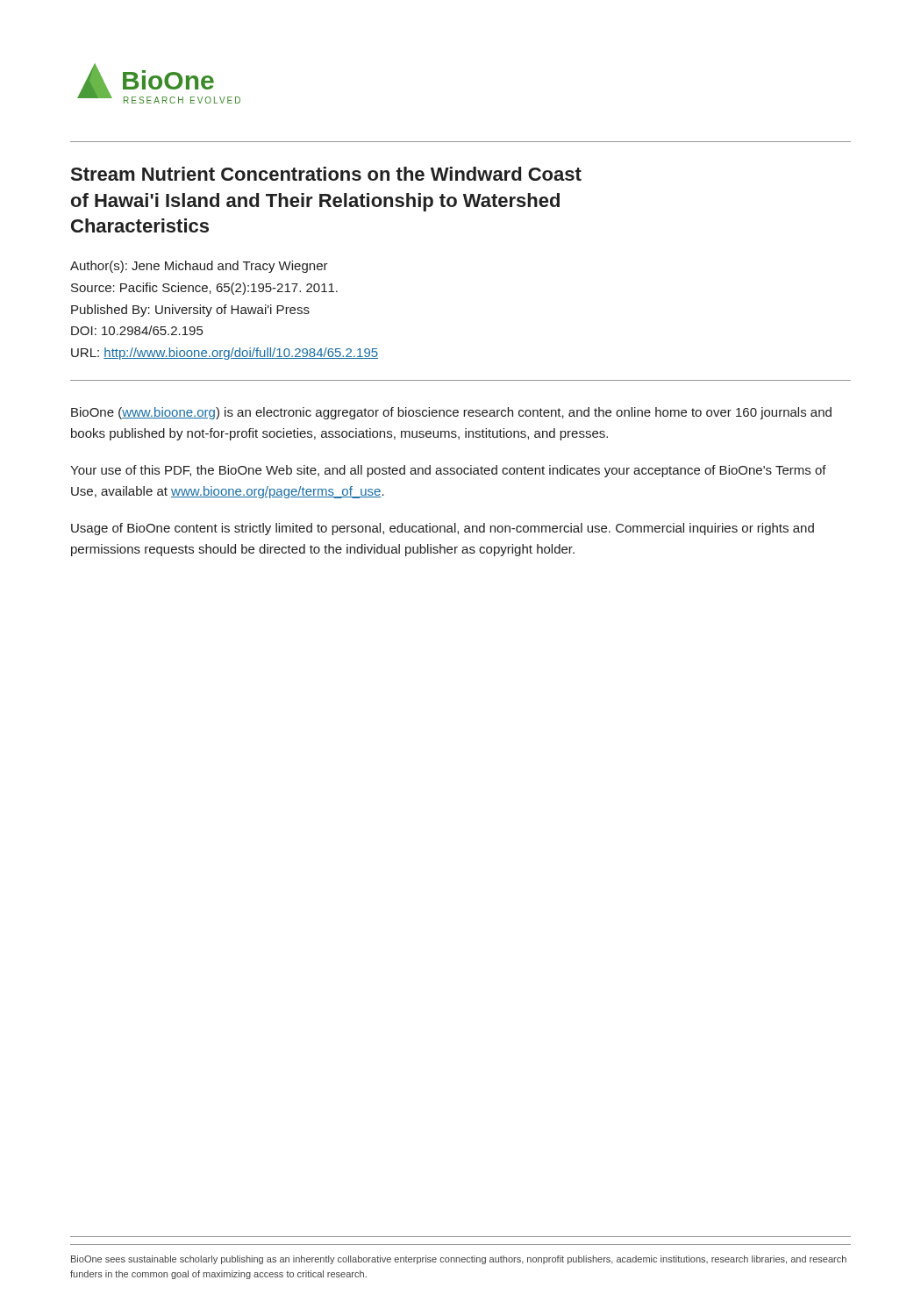
Task: Click on the logo
Action: click(460, 84)
